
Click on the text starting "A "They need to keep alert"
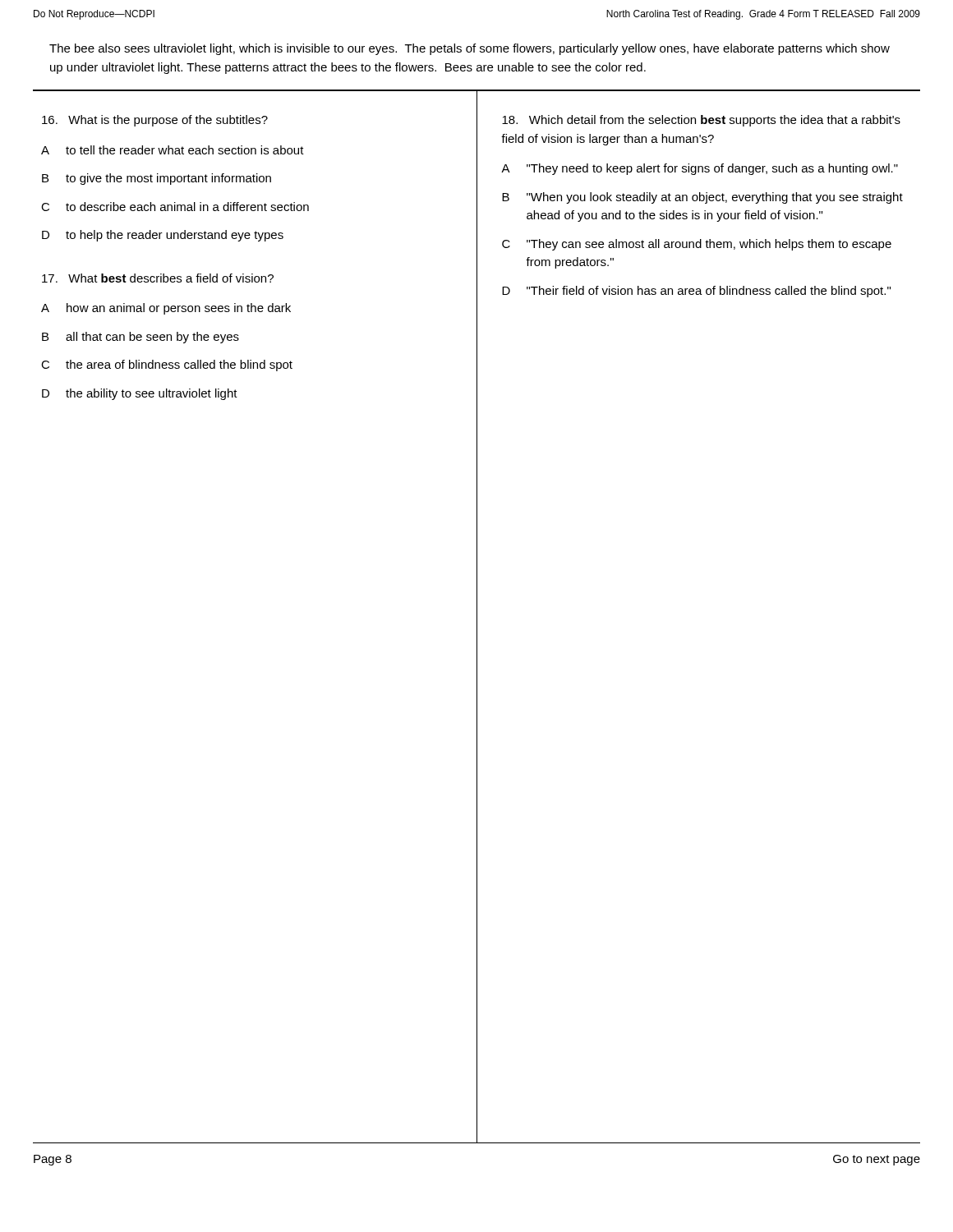coord(707,169)
